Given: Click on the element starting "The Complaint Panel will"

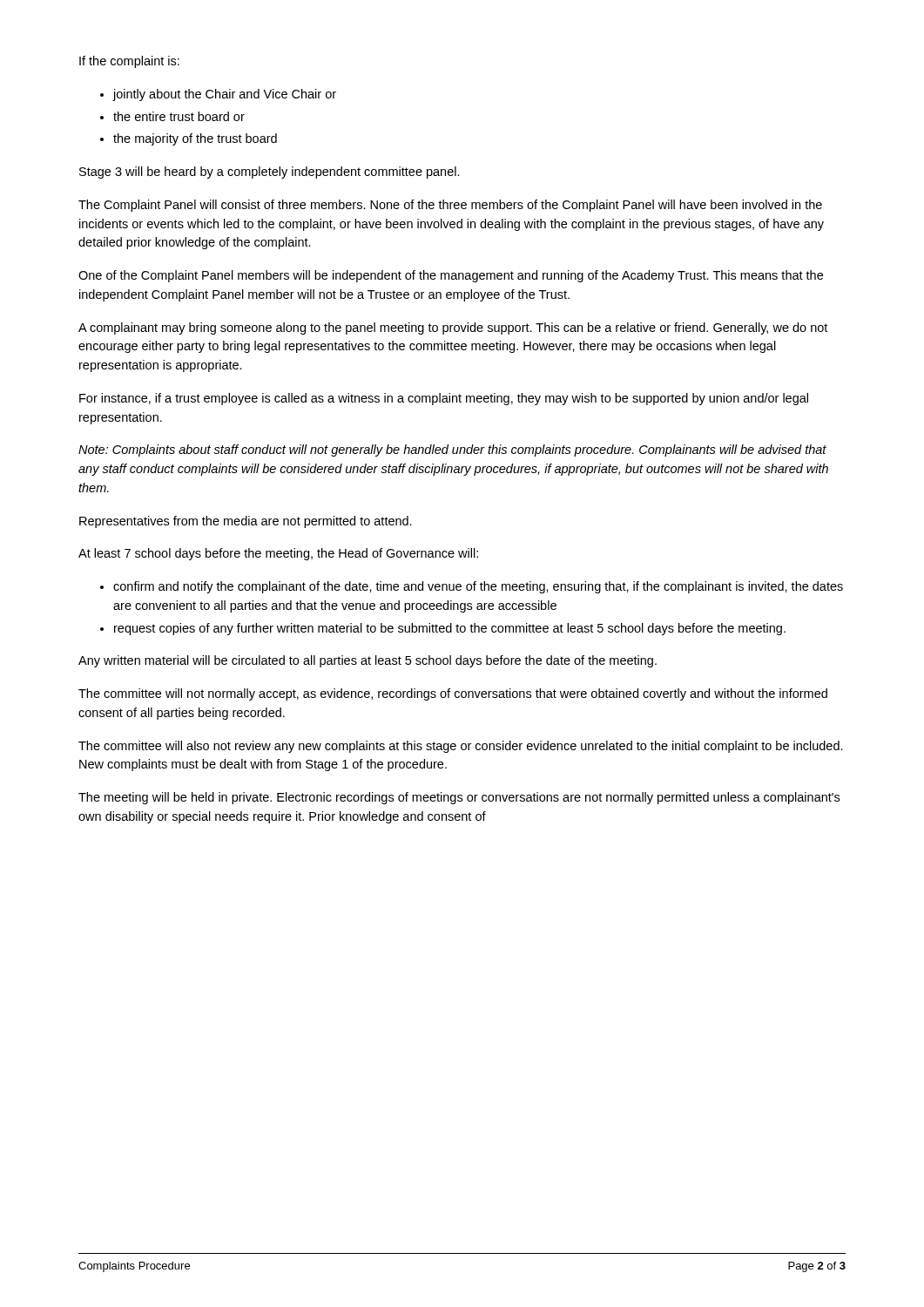Looking at the screenshot, I should click(x=462, y=224).
